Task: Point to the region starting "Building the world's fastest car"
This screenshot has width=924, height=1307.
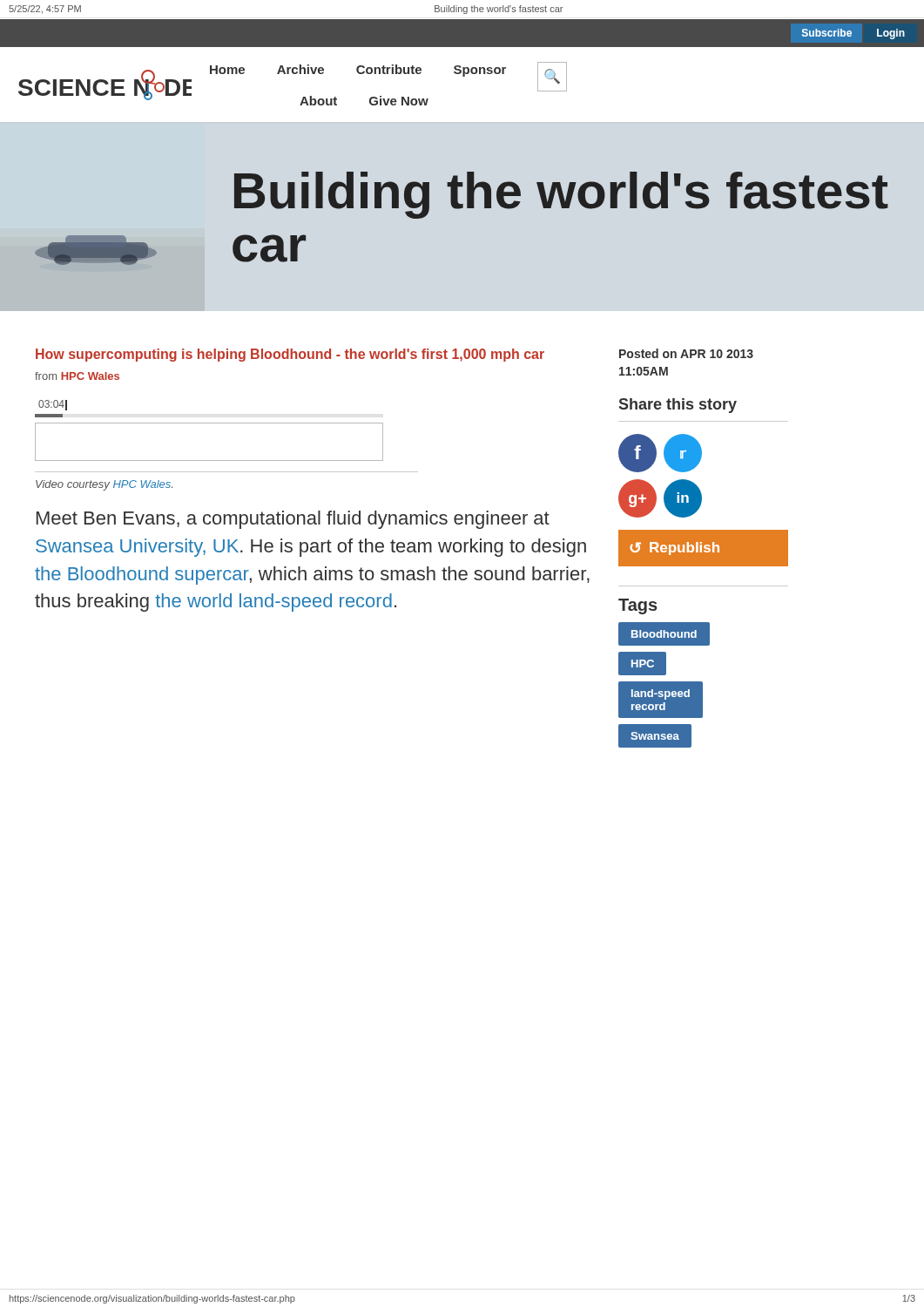Action: (564, 217)
